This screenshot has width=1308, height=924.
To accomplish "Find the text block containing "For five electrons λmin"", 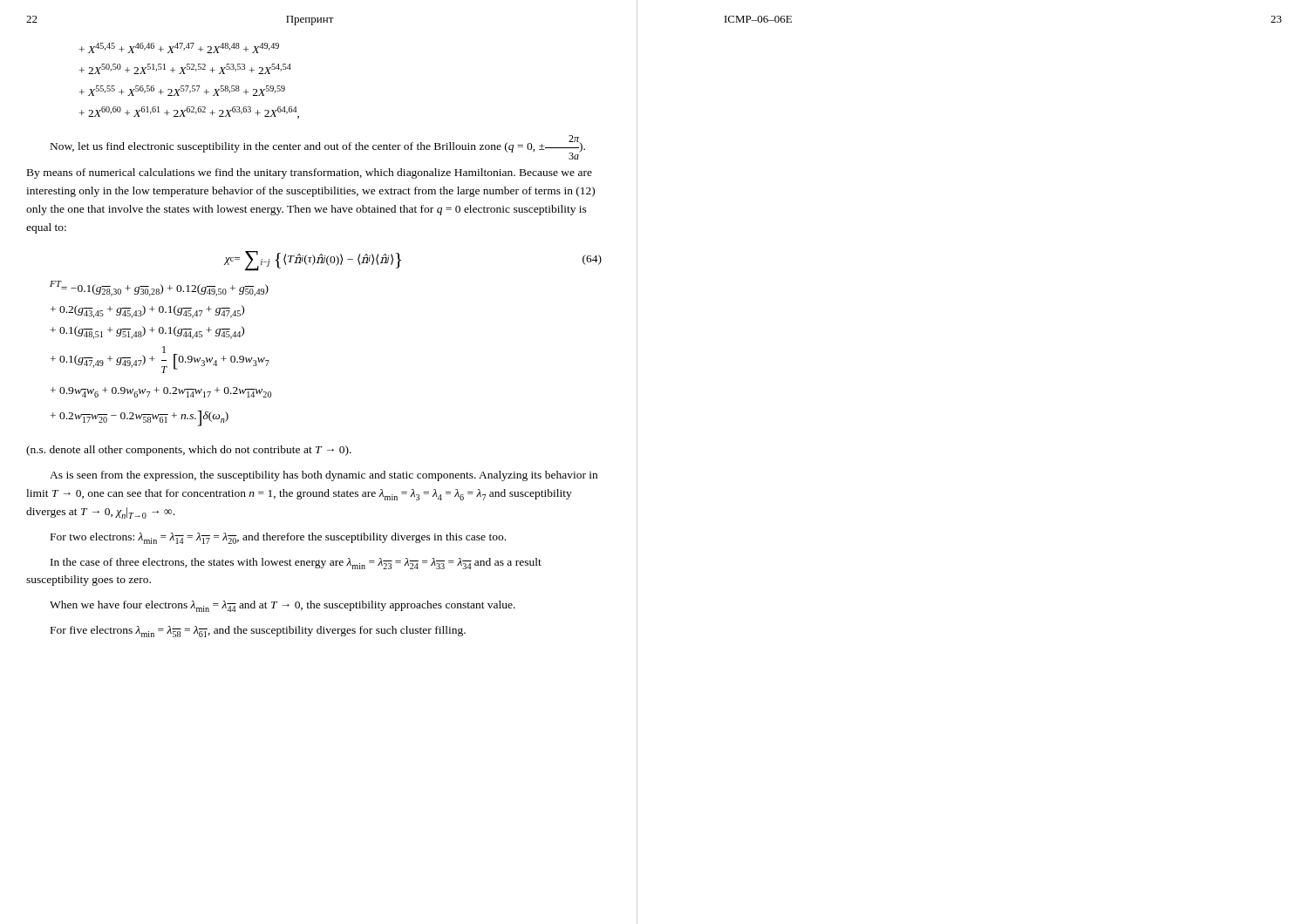I will pyautogui.click(x=258, y=631).
